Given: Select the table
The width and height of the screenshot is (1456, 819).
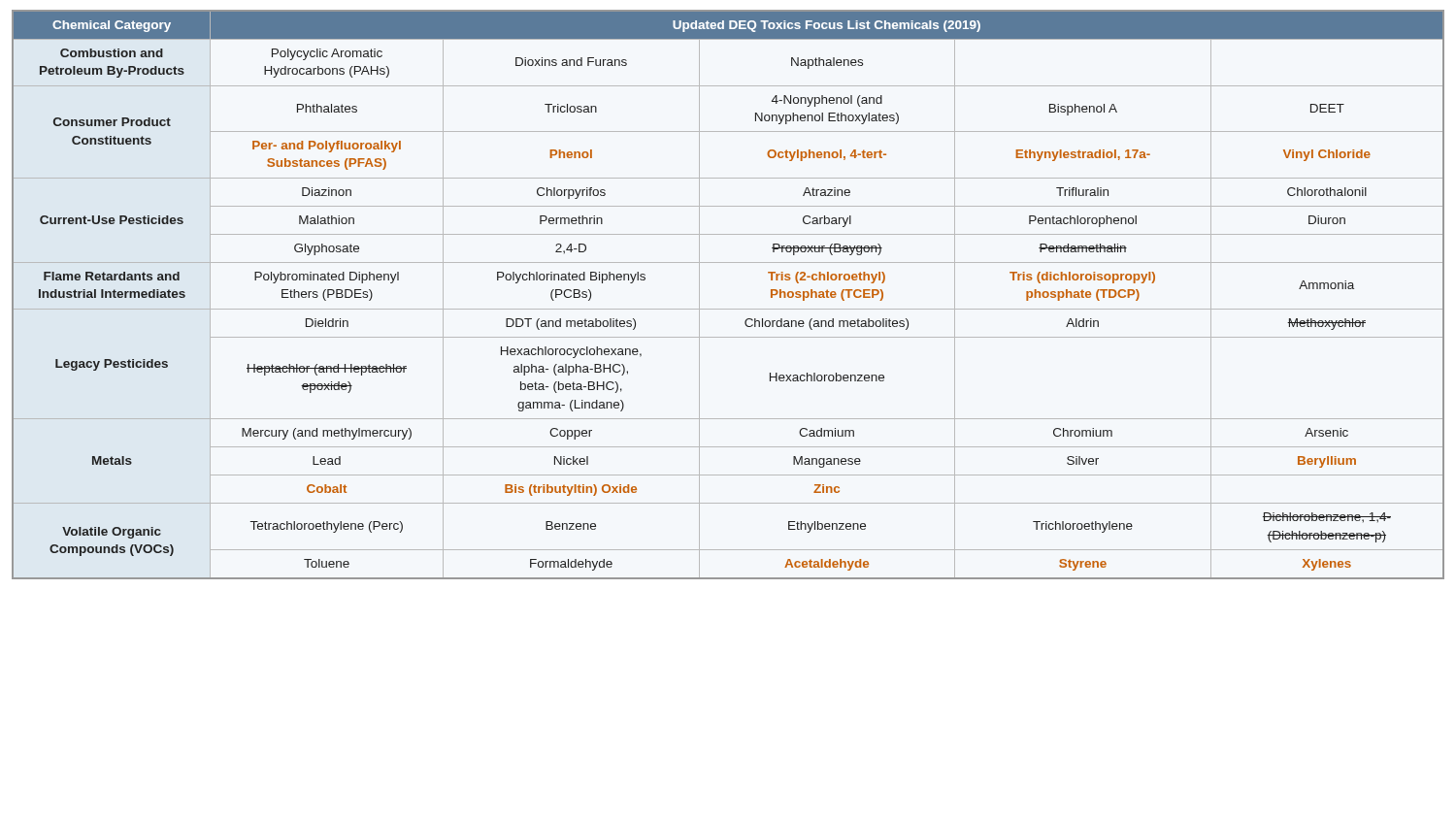Looking at the screenshot, I should (x=728, y=410).
